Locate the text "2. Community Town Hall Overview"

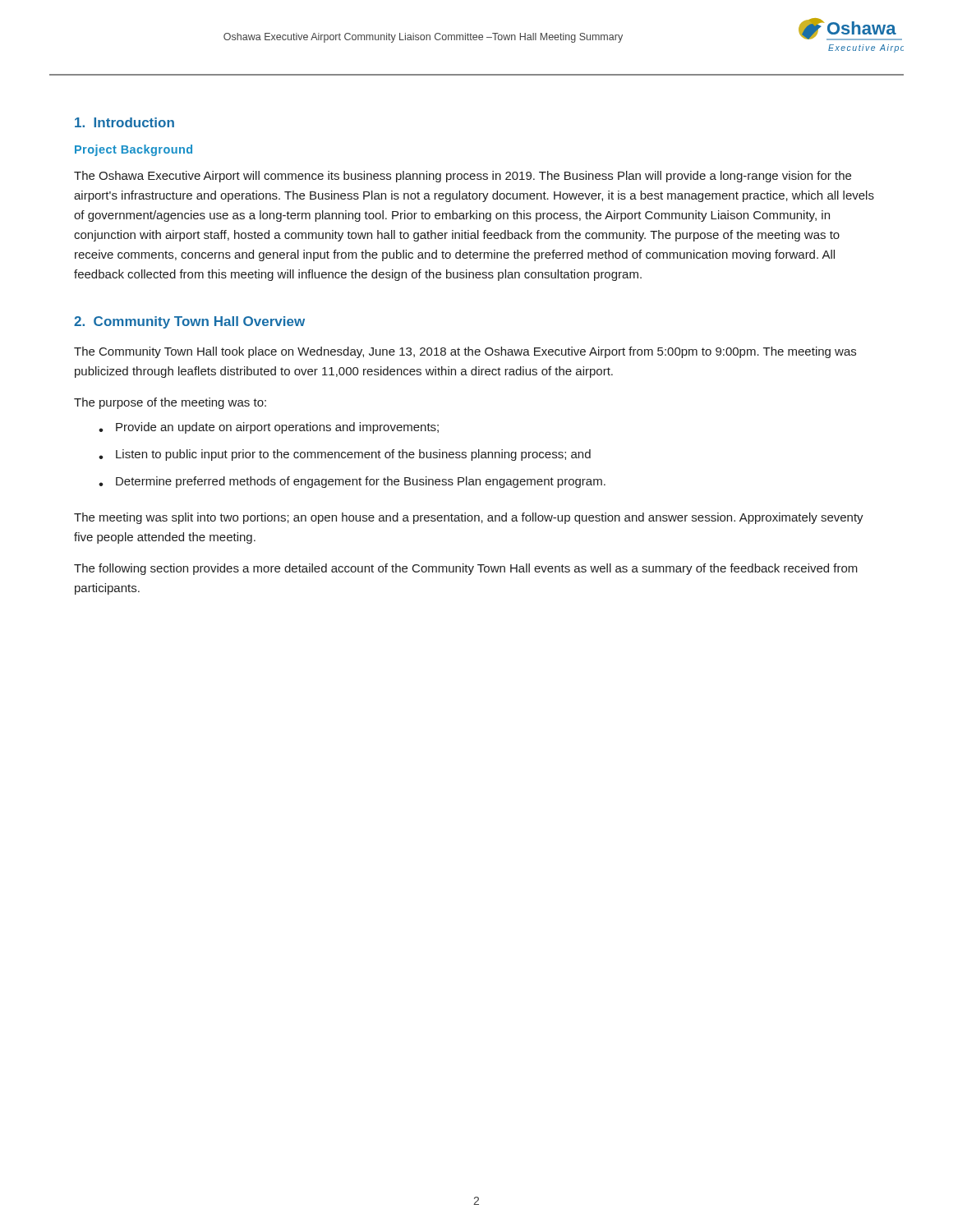(189, 322)
